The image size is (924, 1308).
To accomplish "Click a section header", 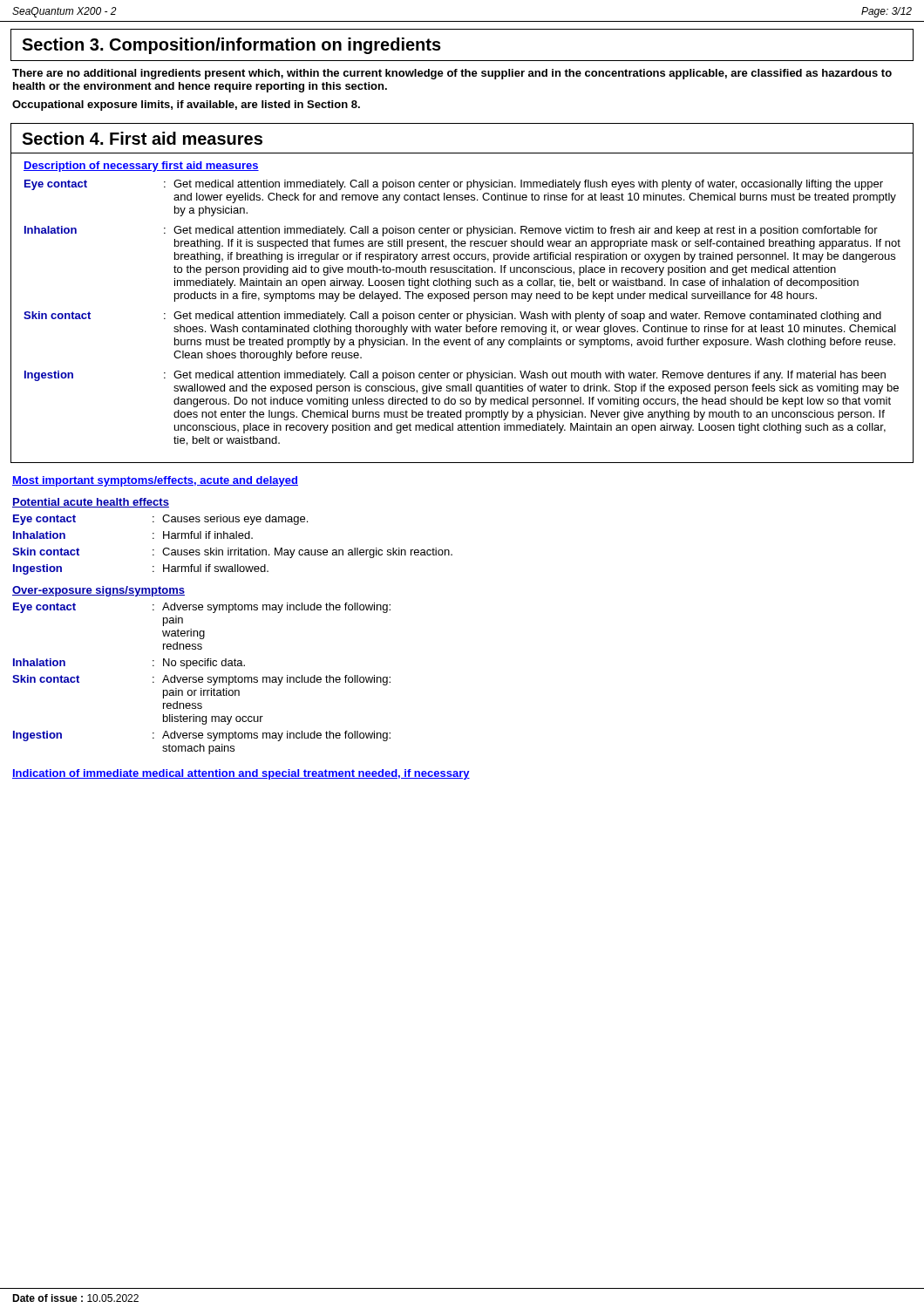I will click(x=232, y=44).
